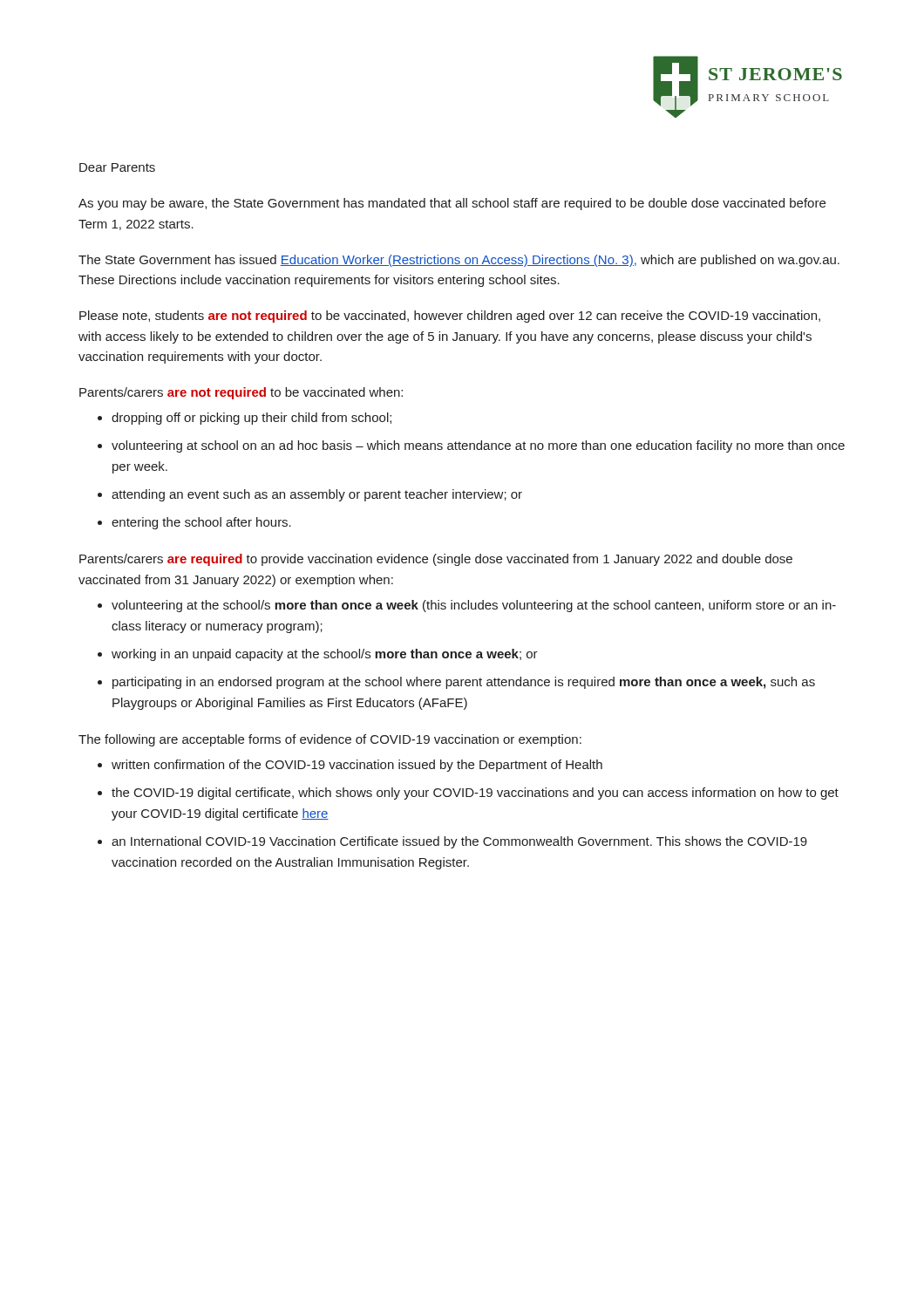Image resolution: width=924 pixels, height=1308 pixels.
Task: Locate the block of text that opens with "Please note, students are not required"
Action: tap(450, 336)
